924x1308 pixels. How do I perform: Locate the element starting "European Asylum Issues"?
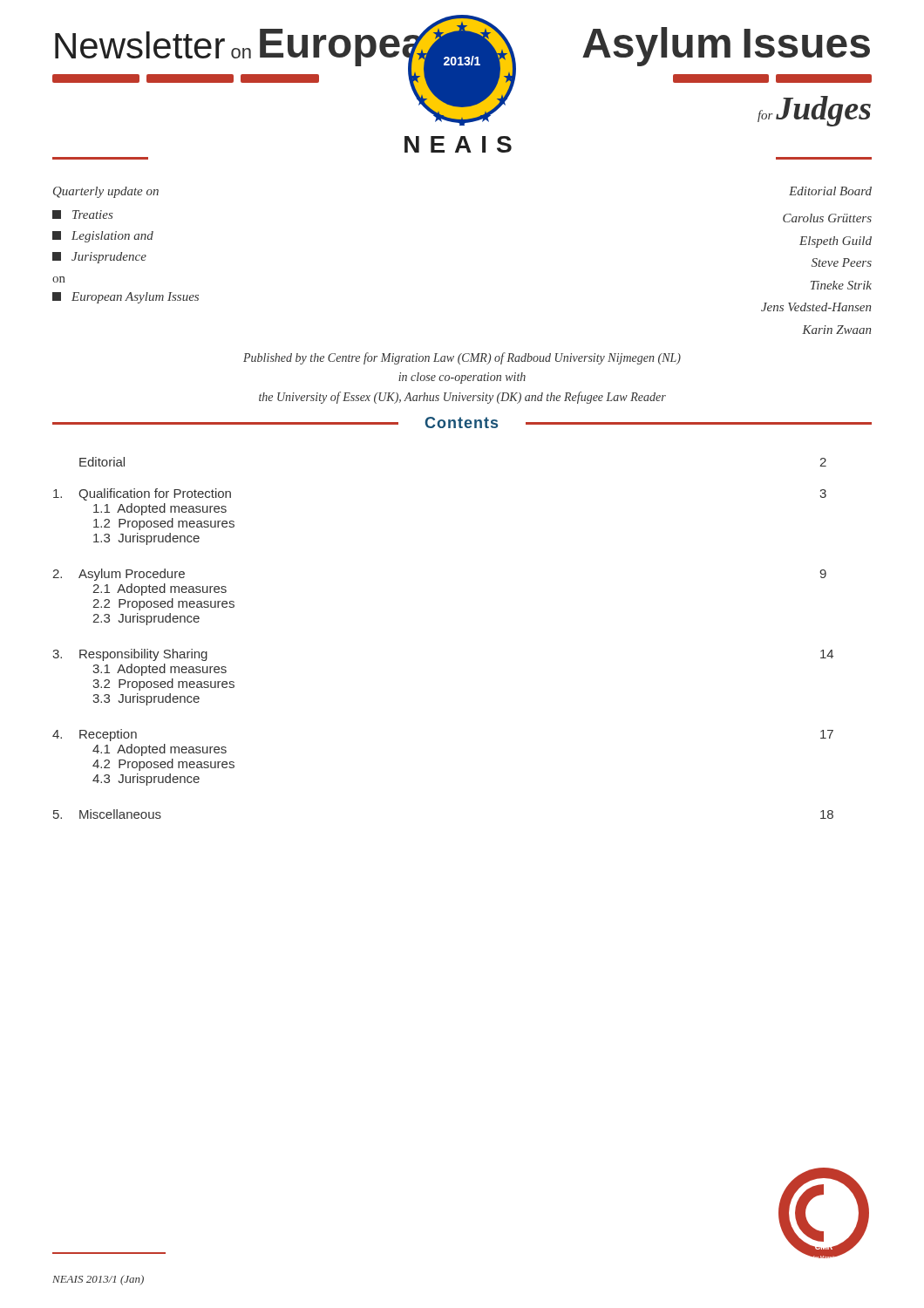click(126, 297)
